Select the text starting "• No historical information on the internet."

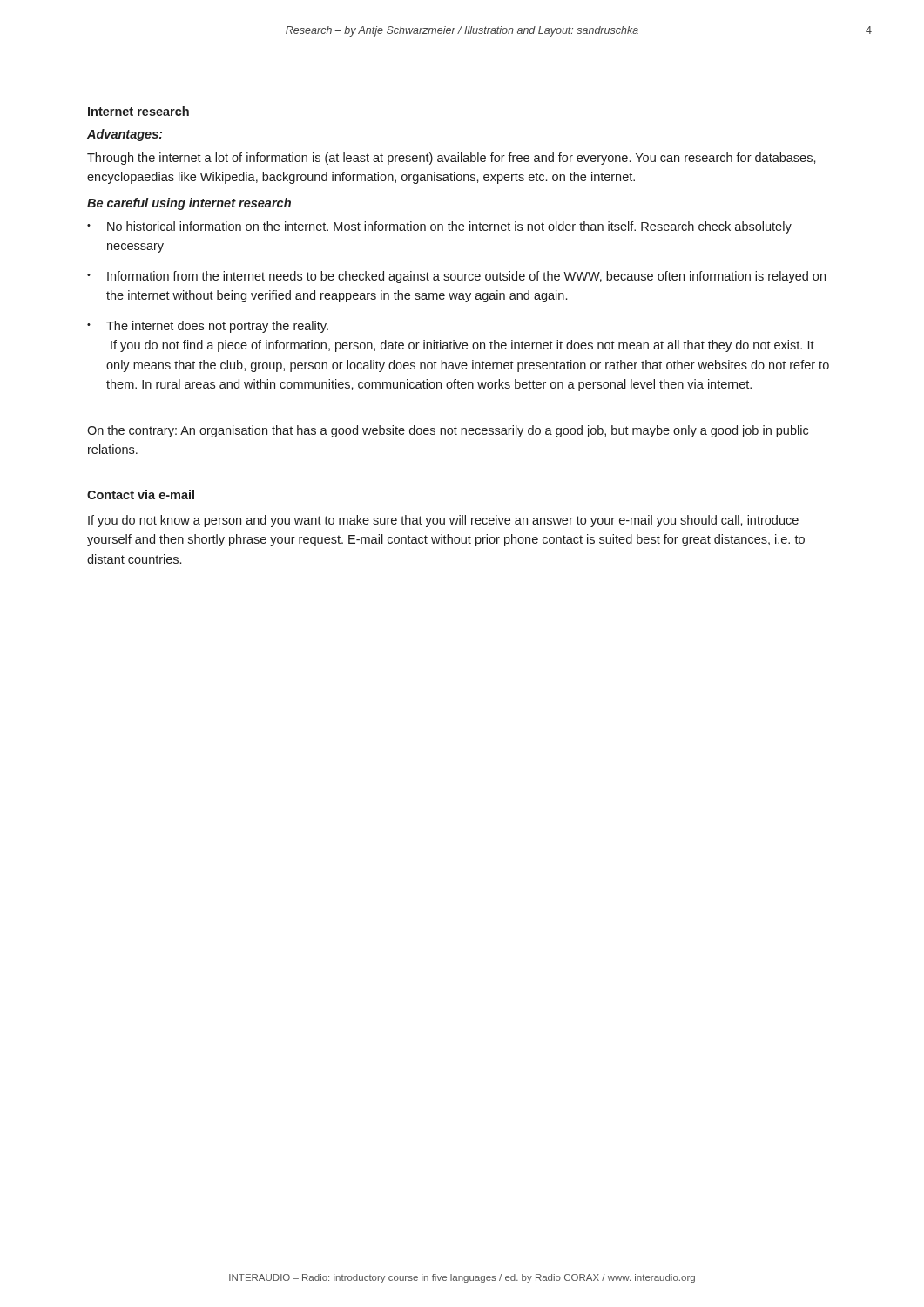coord(462,237)
